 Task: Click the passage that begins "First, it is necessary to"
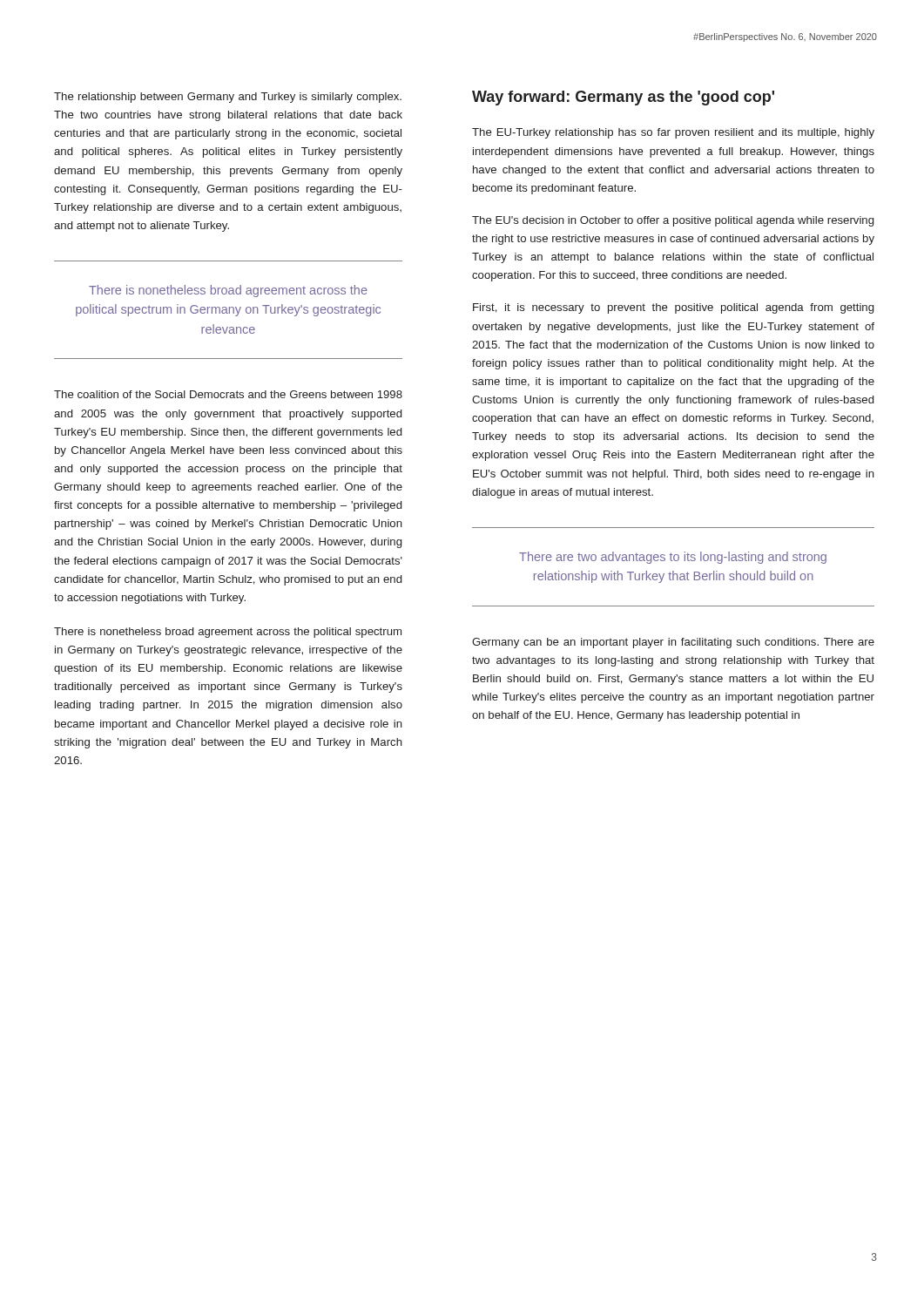673,400
